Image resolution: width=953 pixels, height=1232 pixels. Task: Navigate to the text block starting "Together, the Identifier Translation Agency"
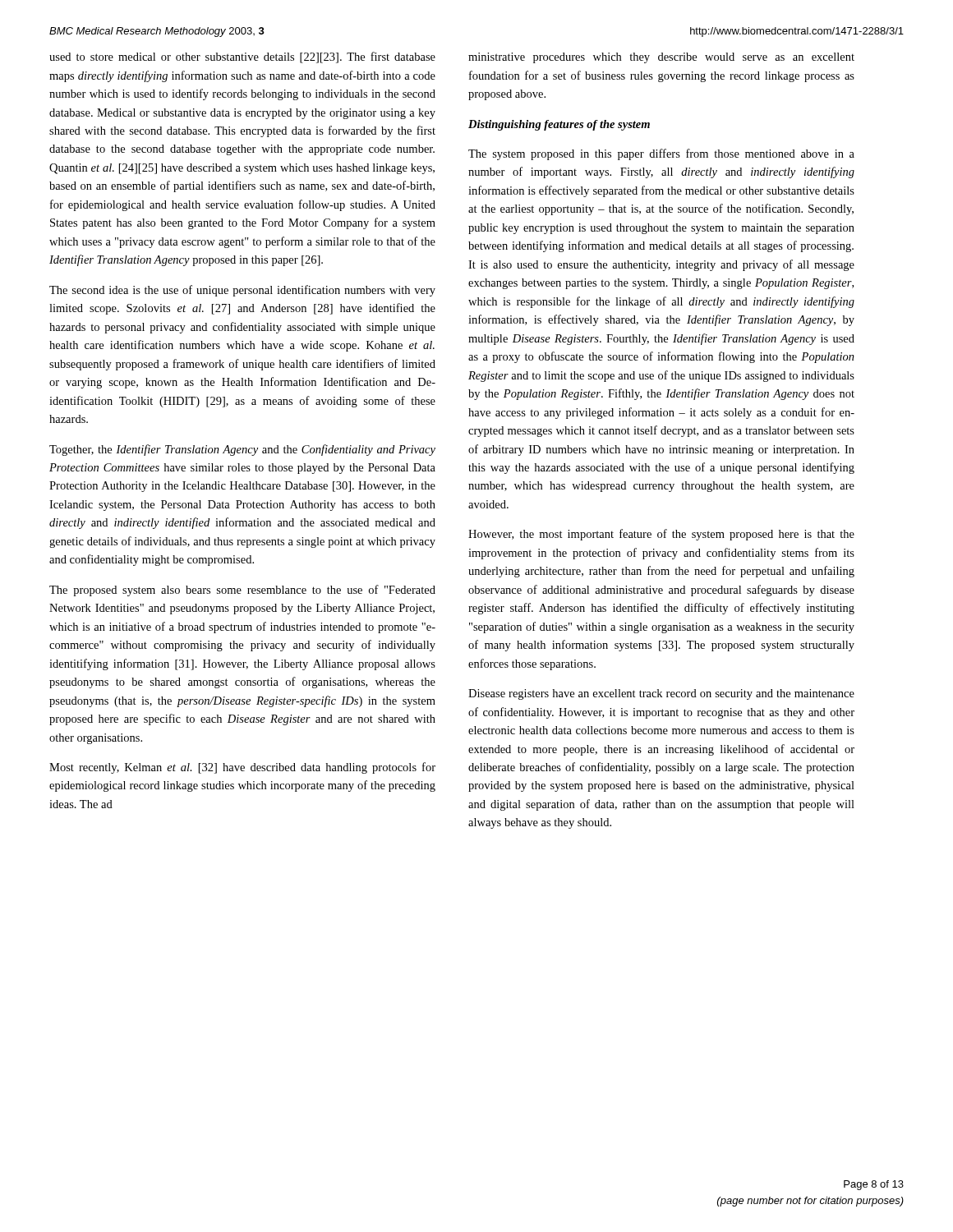(242, 504)
